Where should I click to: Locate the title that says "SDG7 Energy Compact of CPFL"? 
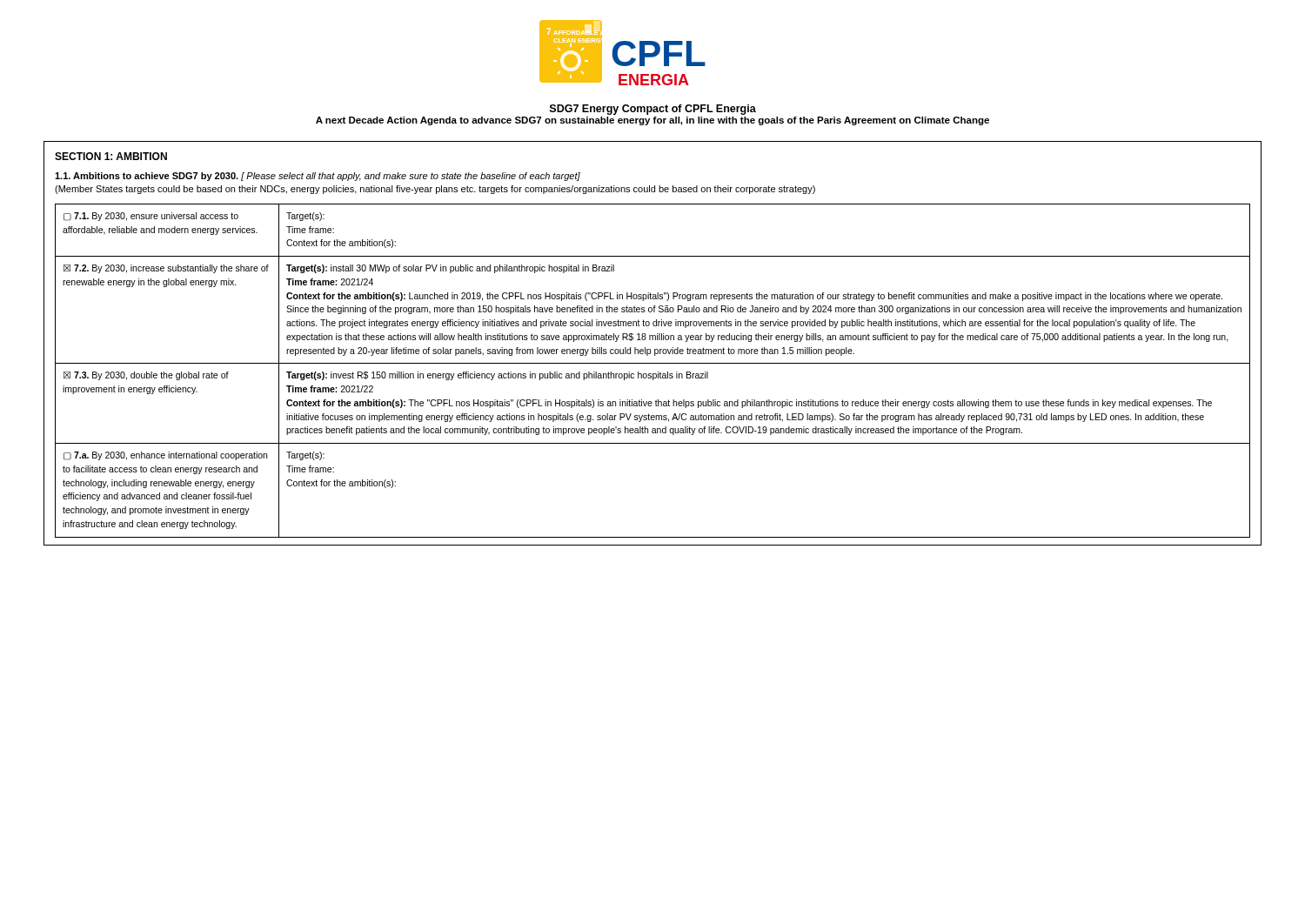click(652, 114)
